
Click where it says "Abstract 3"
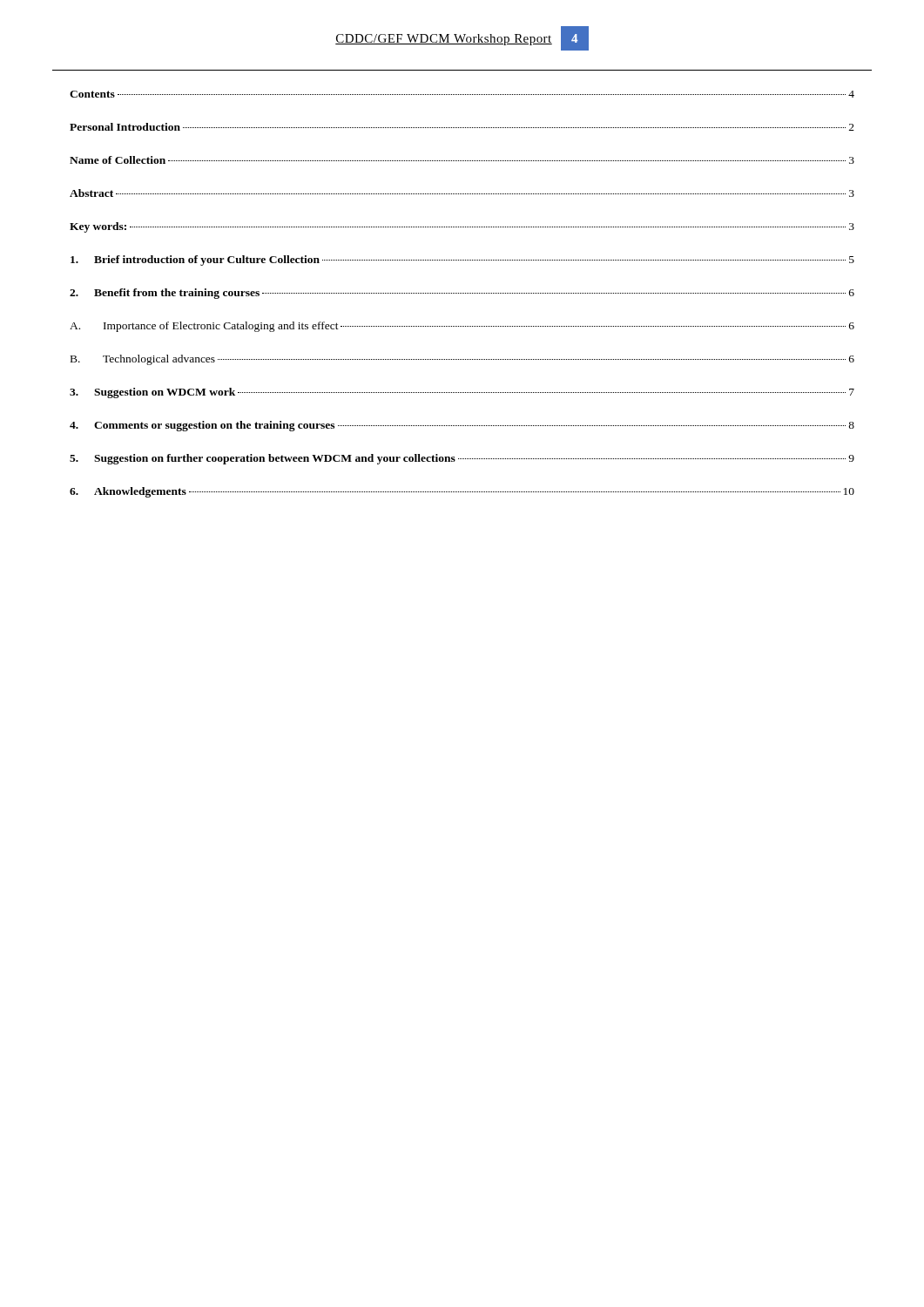[462, 193]
